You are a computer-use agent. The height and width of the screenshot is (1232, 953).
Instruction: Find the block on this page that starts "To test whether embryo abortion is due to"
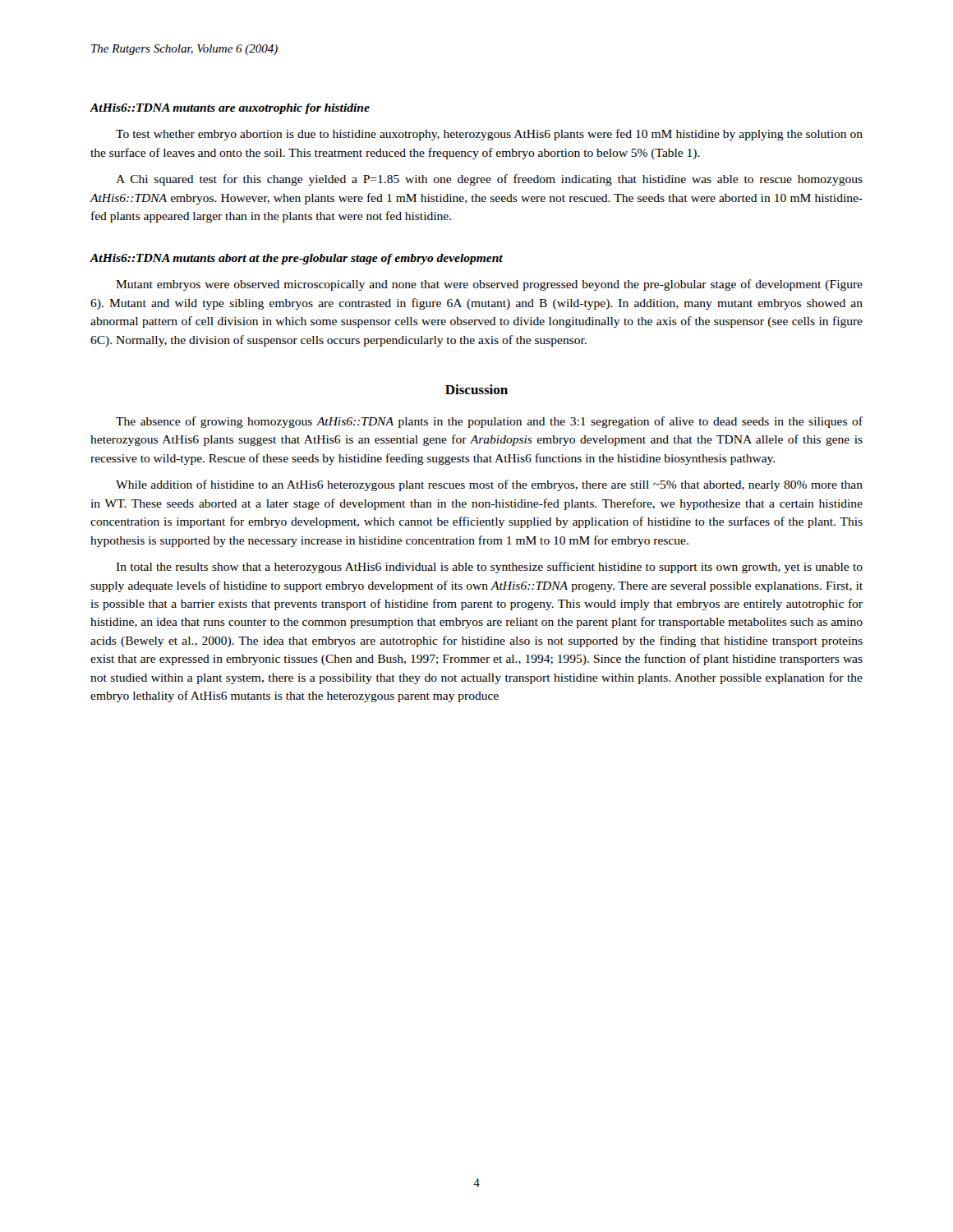tap(476, 143)
